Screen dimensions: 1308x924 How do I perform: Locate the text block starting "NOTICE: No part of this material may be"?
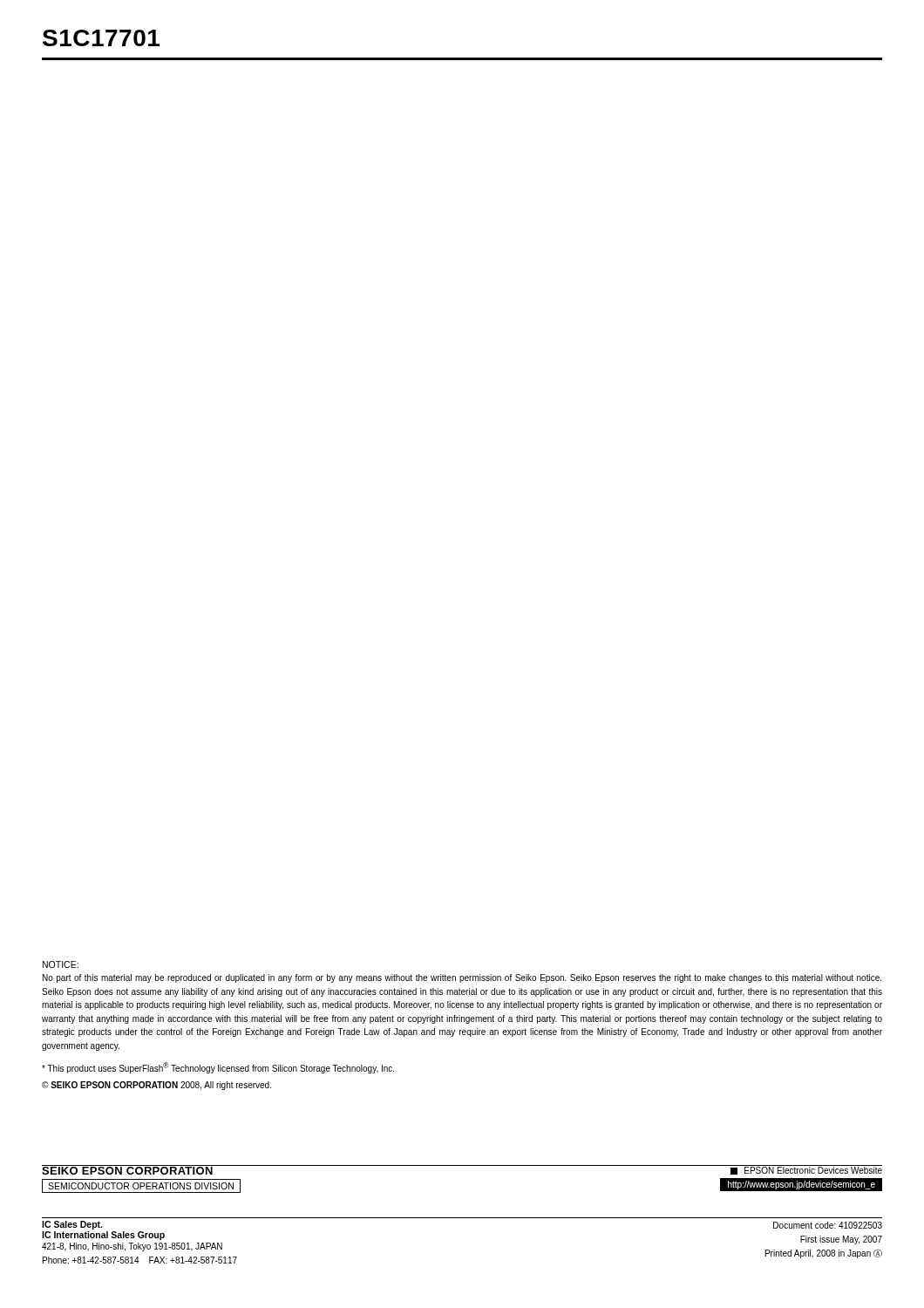click(462, 1025)
